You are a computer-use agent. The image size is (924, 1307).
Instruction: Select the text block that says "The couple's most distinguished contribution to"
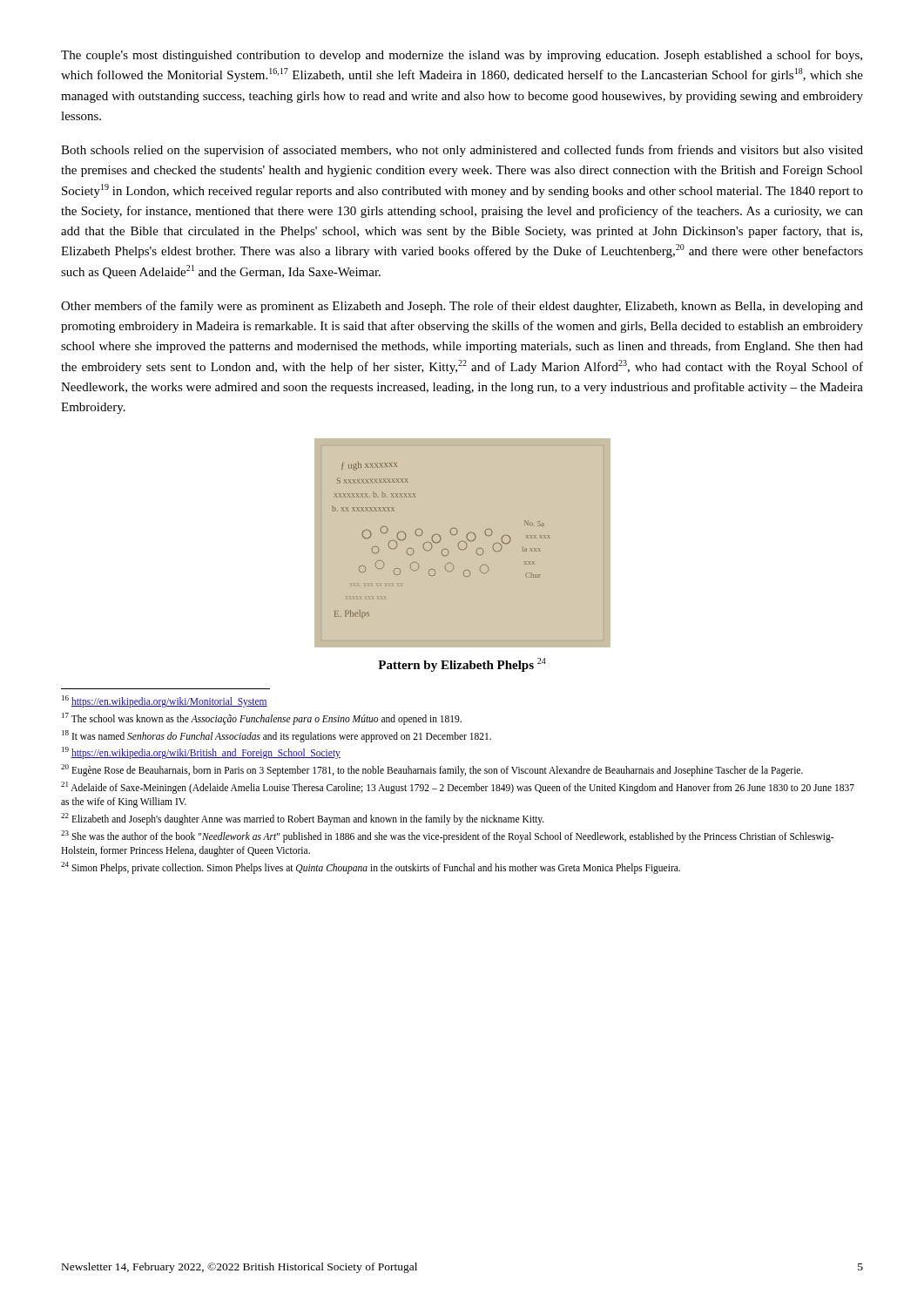coord(462,85)
